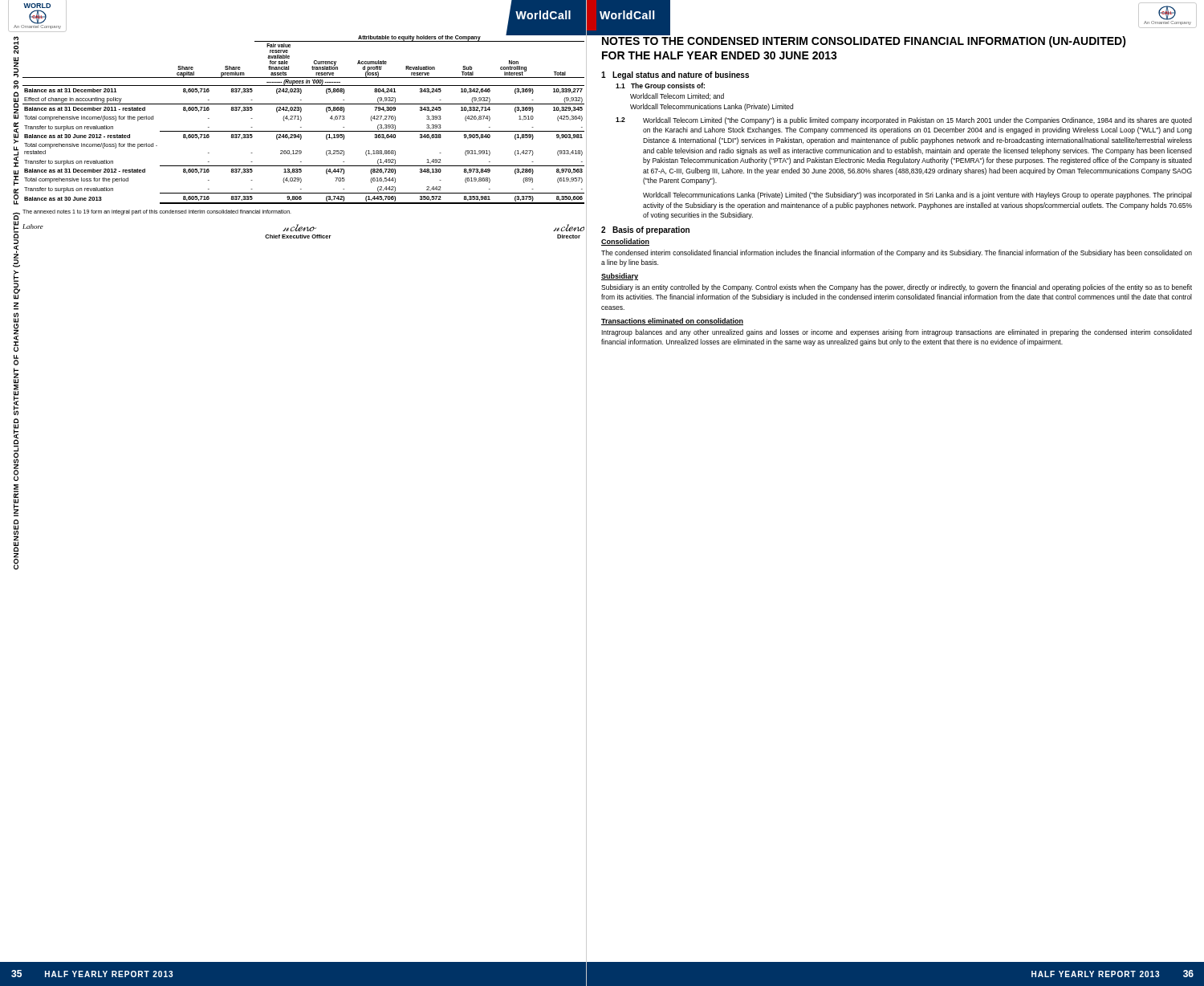The height and width of the screenshot is (986, 1204).
Task: Find the text block starting "Transactions eliminated on consolidation"
Action: pos(672,321)
